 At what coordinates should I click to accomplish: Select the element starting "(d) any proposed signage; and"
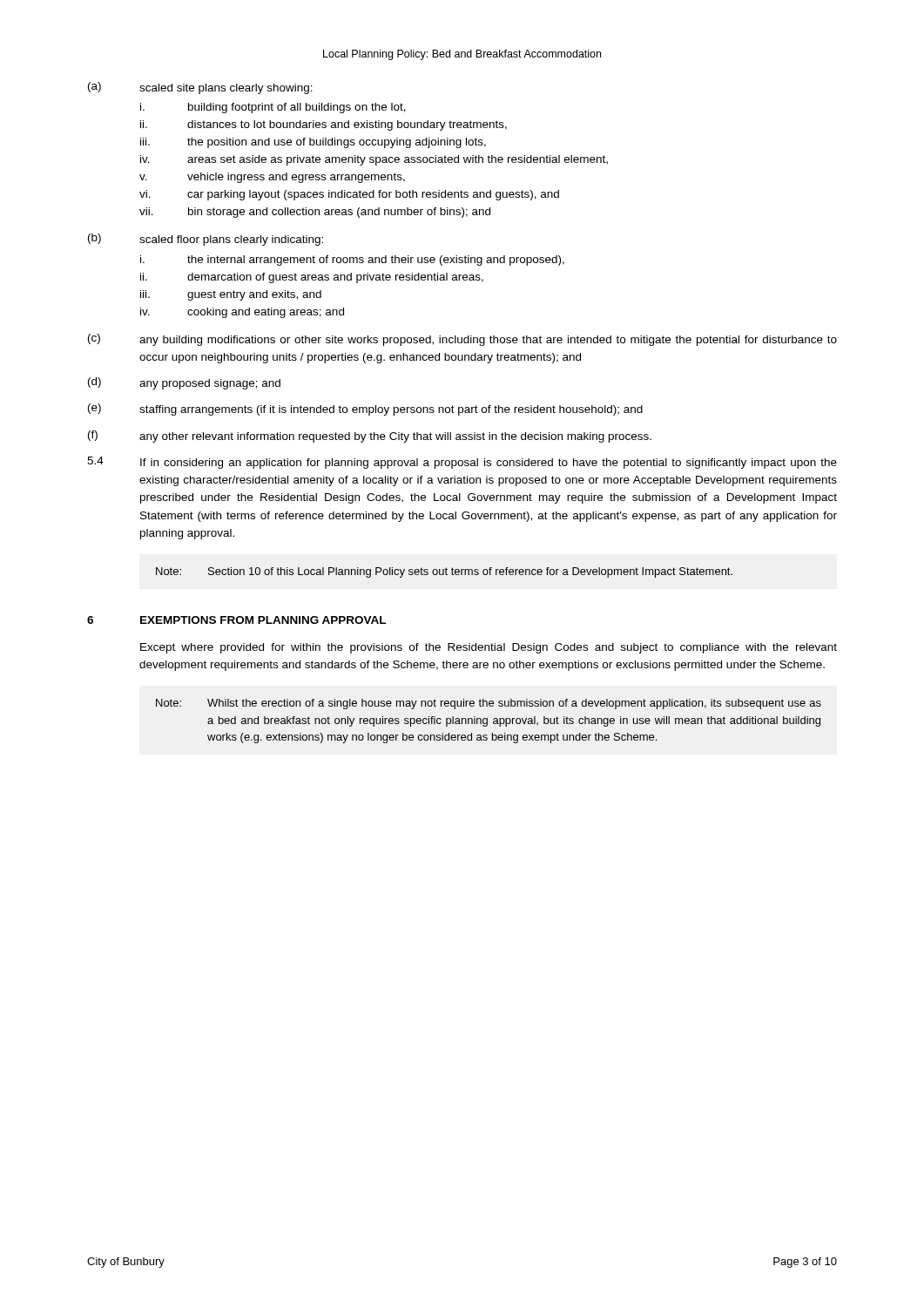(184, 383)
